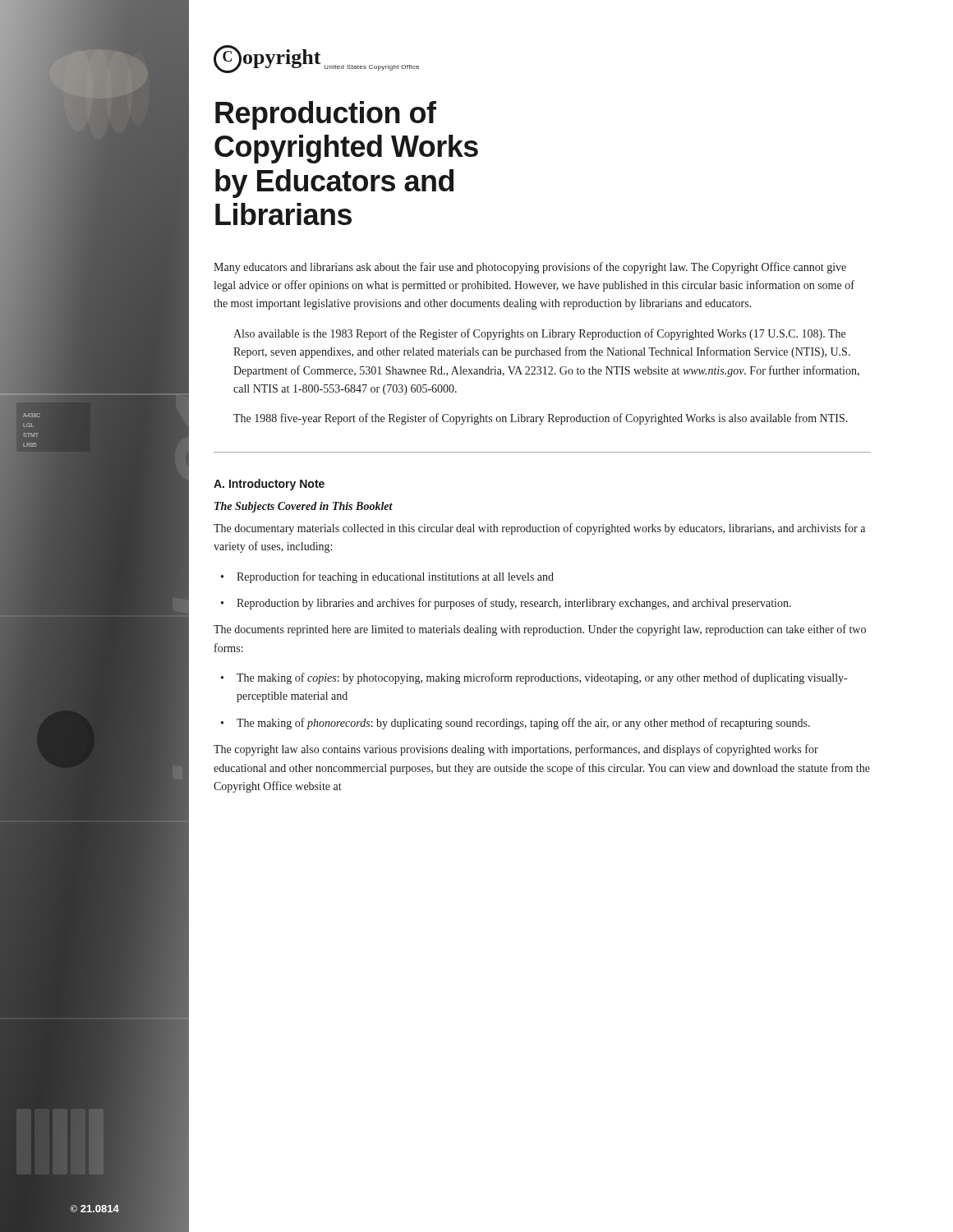Image resolution: width=953 pixels, height=1232 pixels.
Task: Find the block starting "The documentary materials collected in this circular deal"
Action: pos(540,537)
